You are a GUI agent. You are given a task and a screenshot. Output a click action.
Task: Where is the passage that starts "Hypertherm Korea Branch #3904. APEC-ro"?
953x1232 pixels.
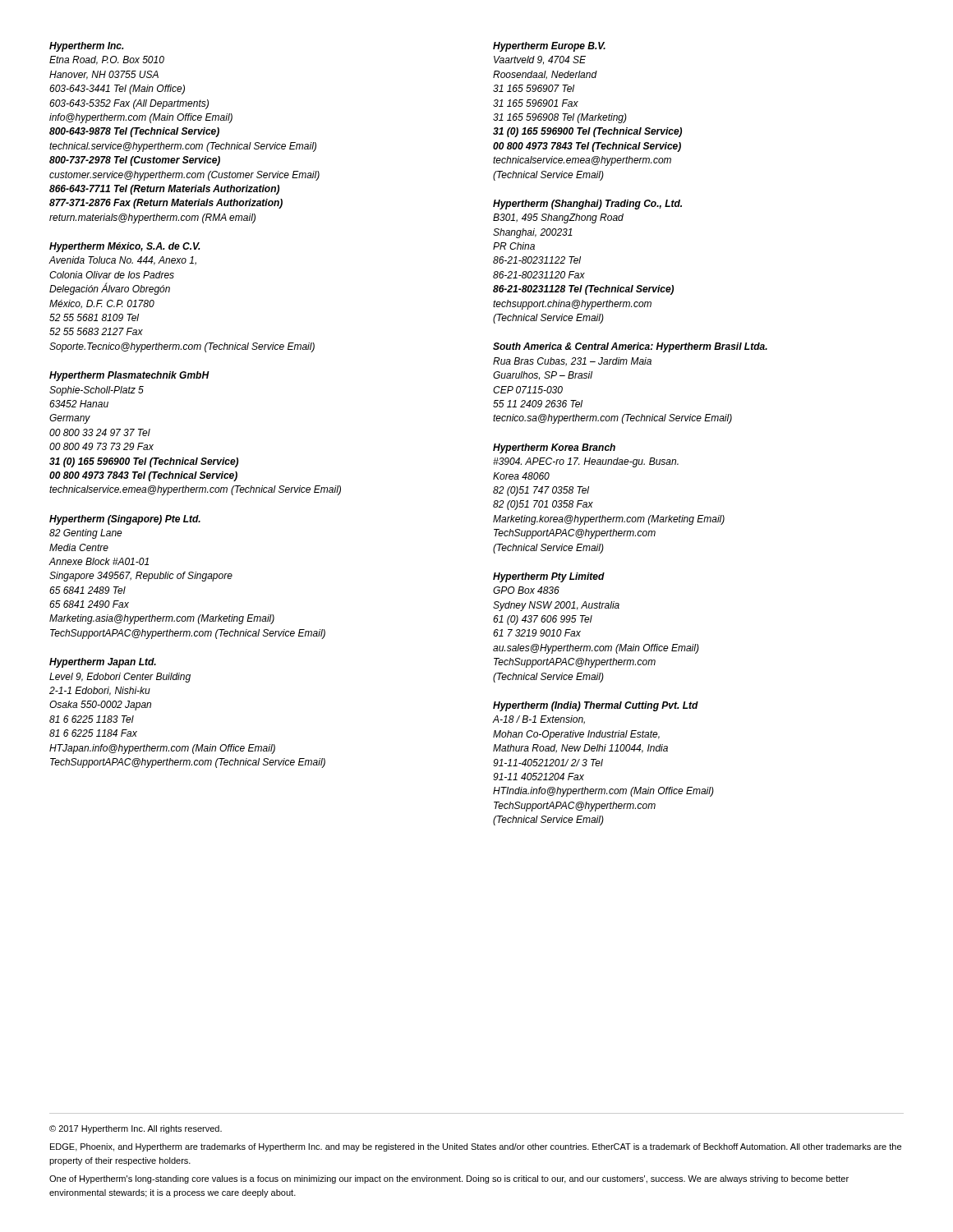pos(554,448)
